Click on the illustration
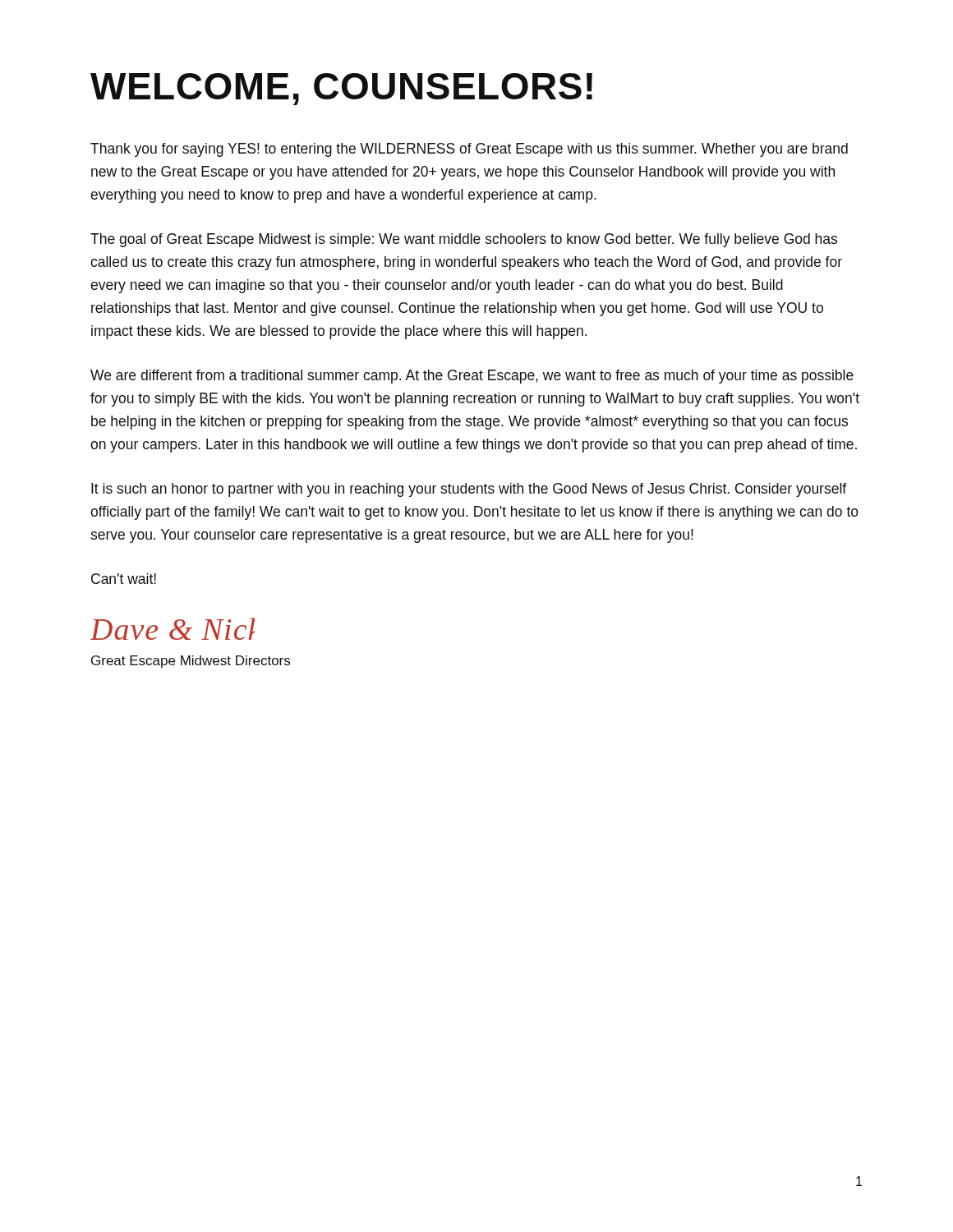The width and height of the screenshot is (953, 1232). (476, 628)
